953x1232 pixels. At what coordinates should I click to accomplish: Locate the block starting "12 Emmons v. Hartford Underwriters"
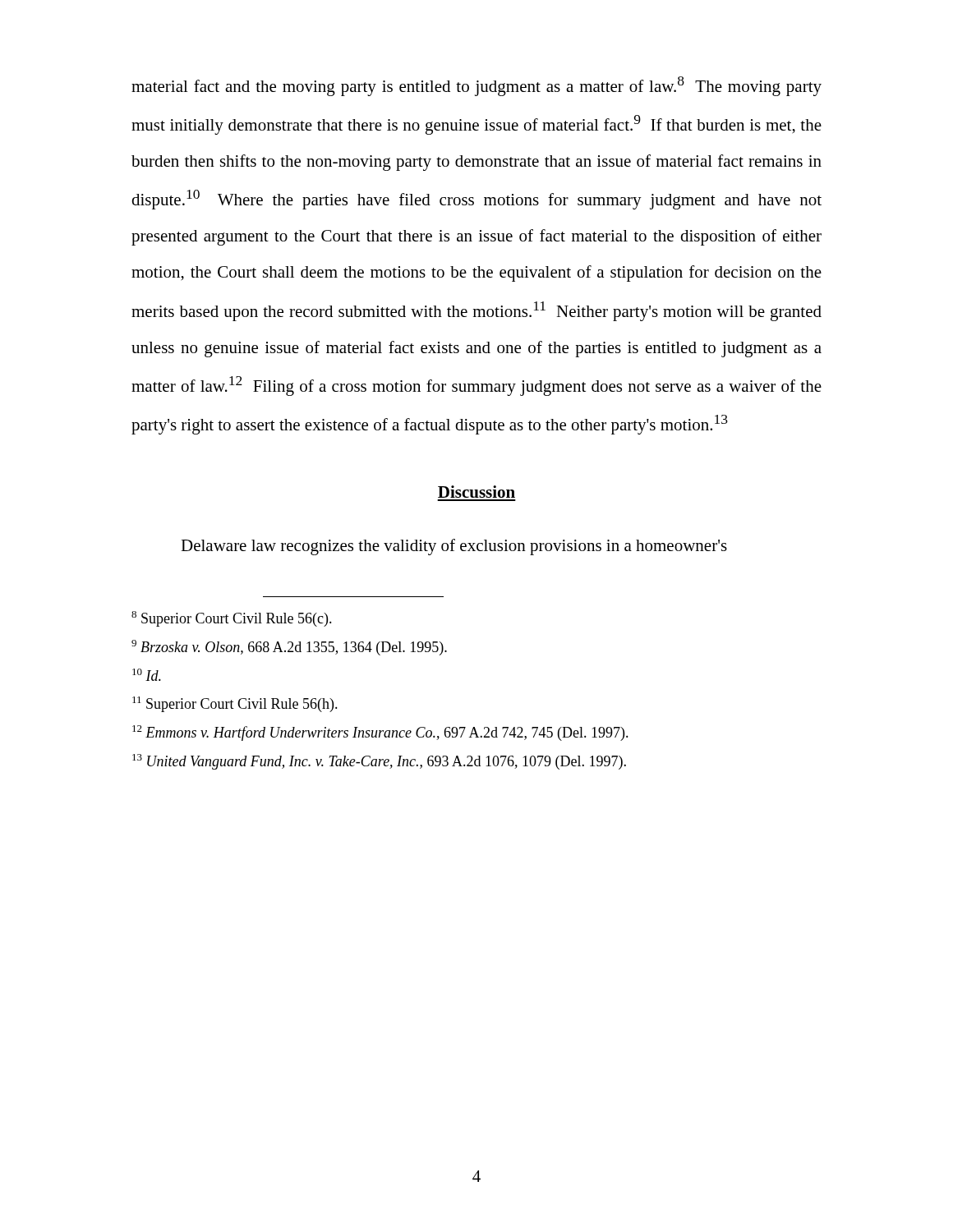[380, 732]
